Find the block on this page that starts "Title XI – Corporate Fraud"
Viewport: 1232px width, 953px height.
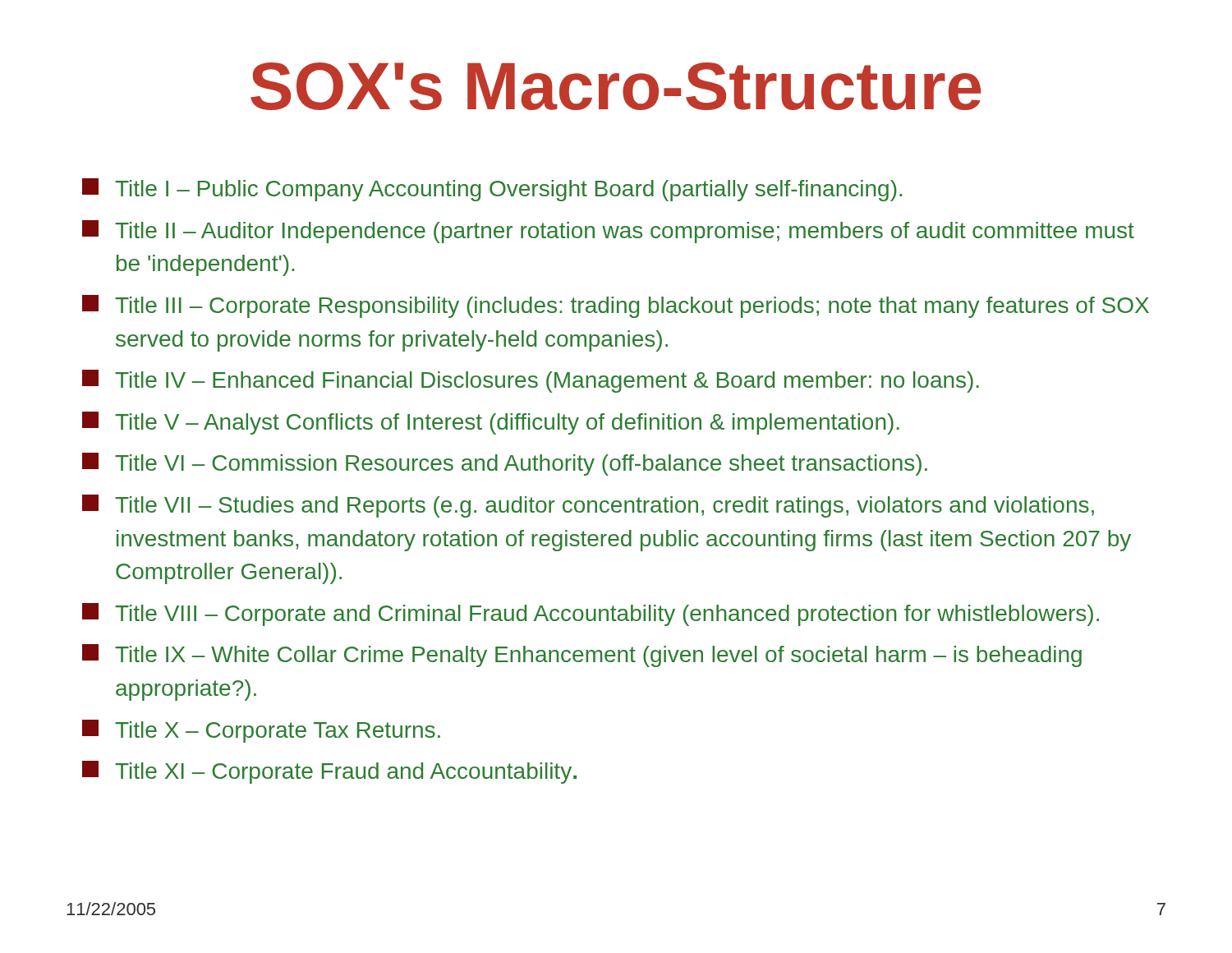click(x=330, y=772)
